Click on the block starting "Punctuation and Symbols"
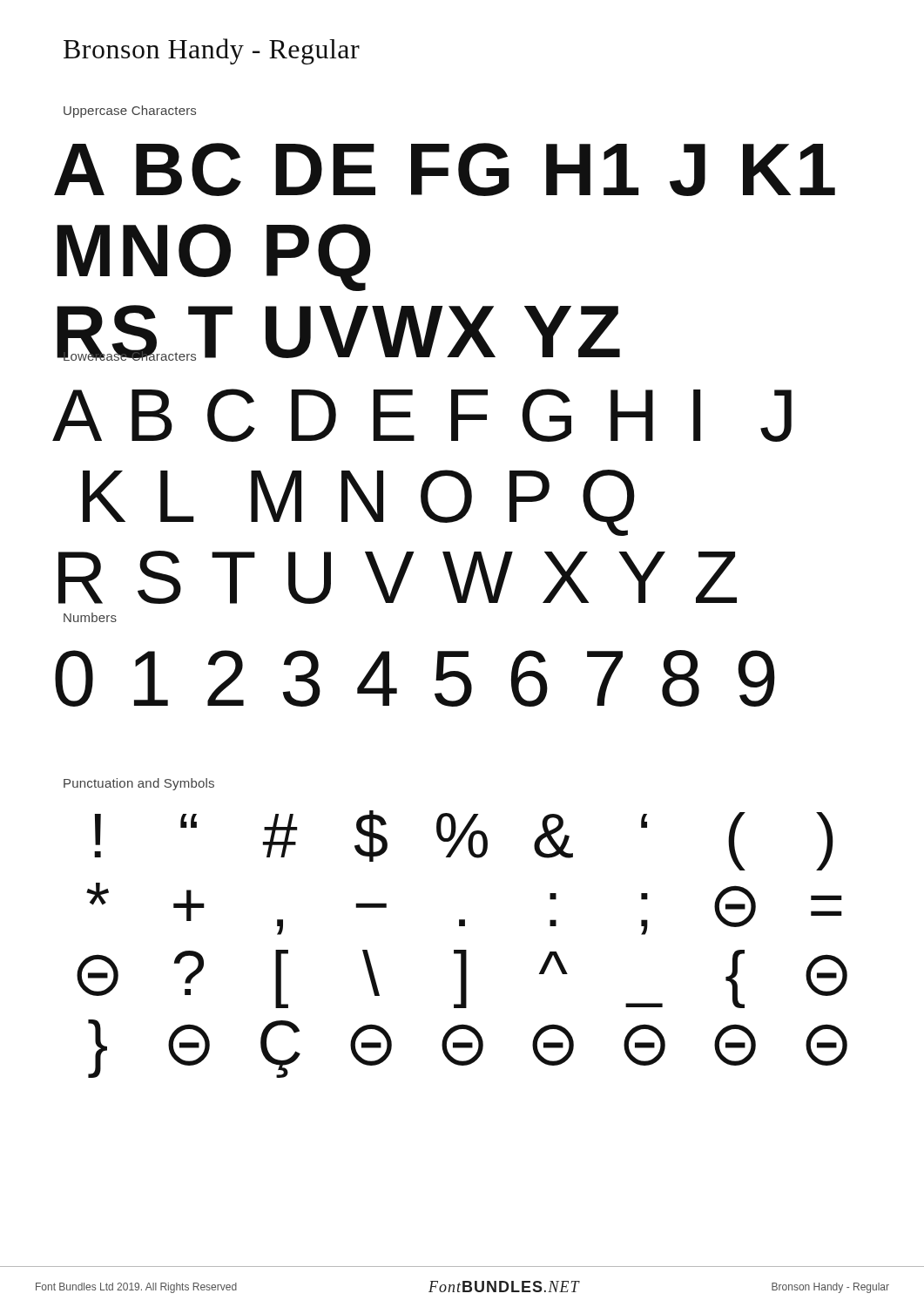This screenshot has width=924, height=1307. point(139,783)
